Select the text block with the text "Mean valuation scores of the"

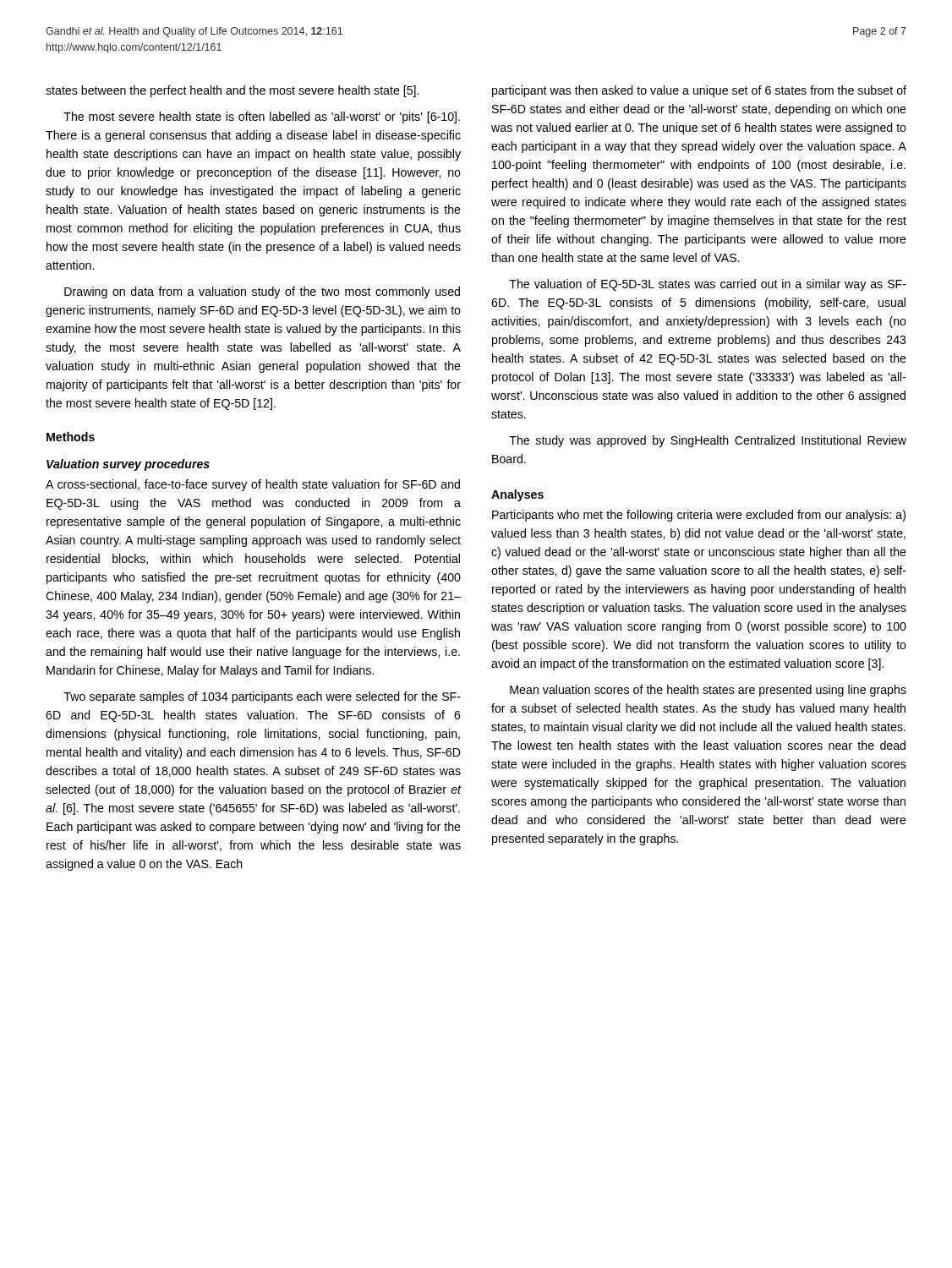[x=699, y=764]
